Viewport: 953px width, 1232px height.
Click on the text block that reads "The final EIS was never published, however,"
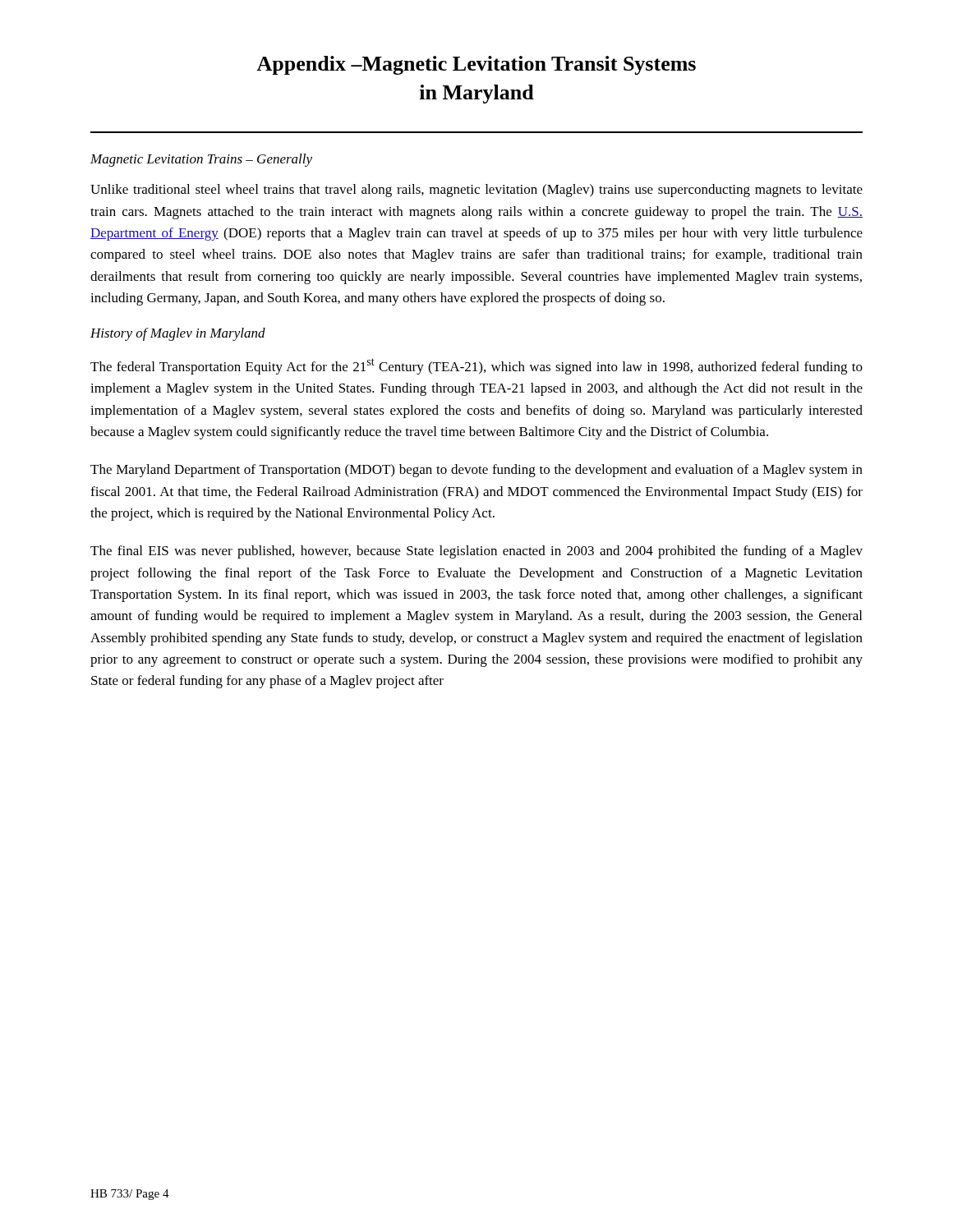pyautogui.click(x=476, y=616)
